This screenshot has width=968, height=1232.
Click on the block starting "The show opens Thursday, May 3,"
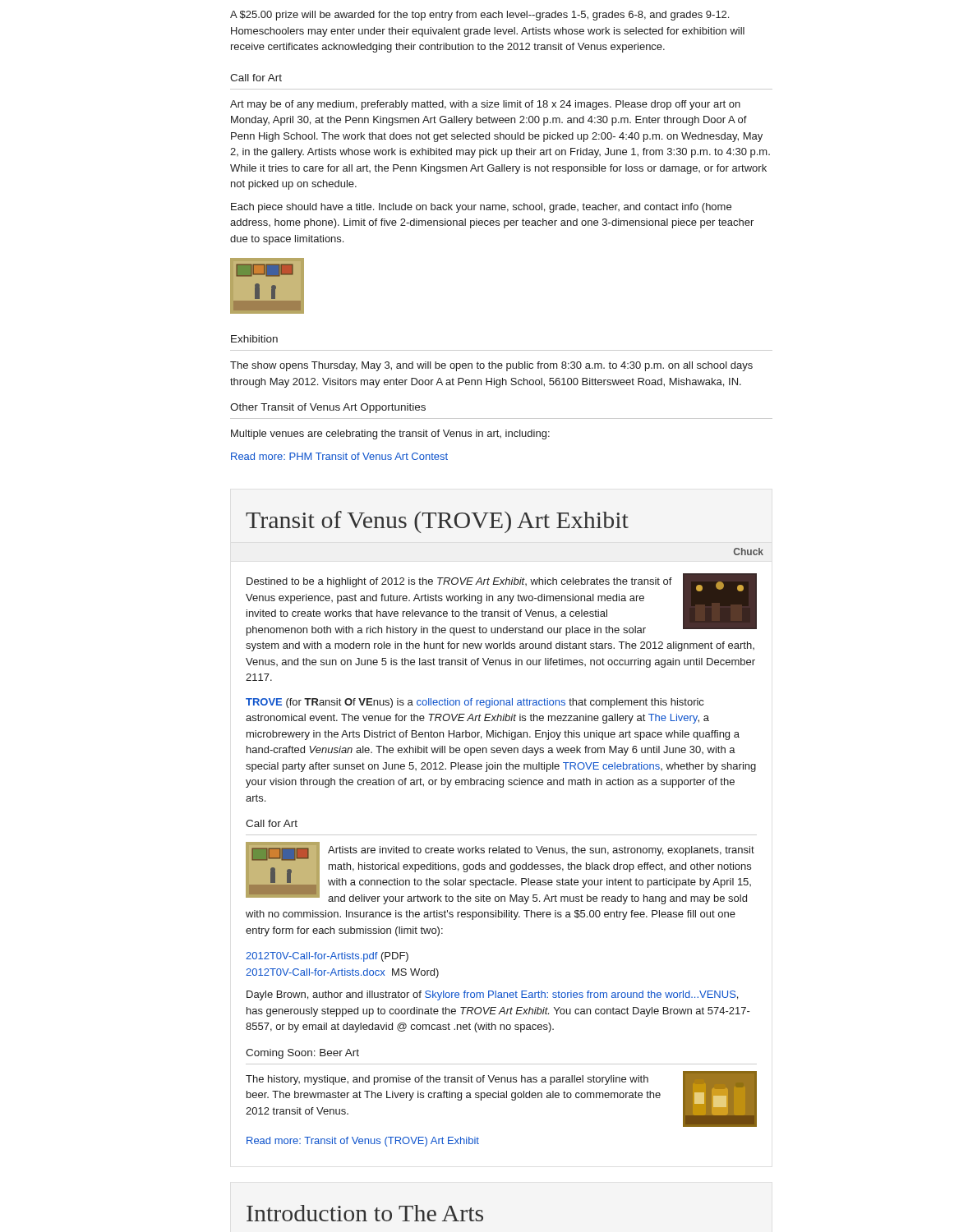(491, 373)
